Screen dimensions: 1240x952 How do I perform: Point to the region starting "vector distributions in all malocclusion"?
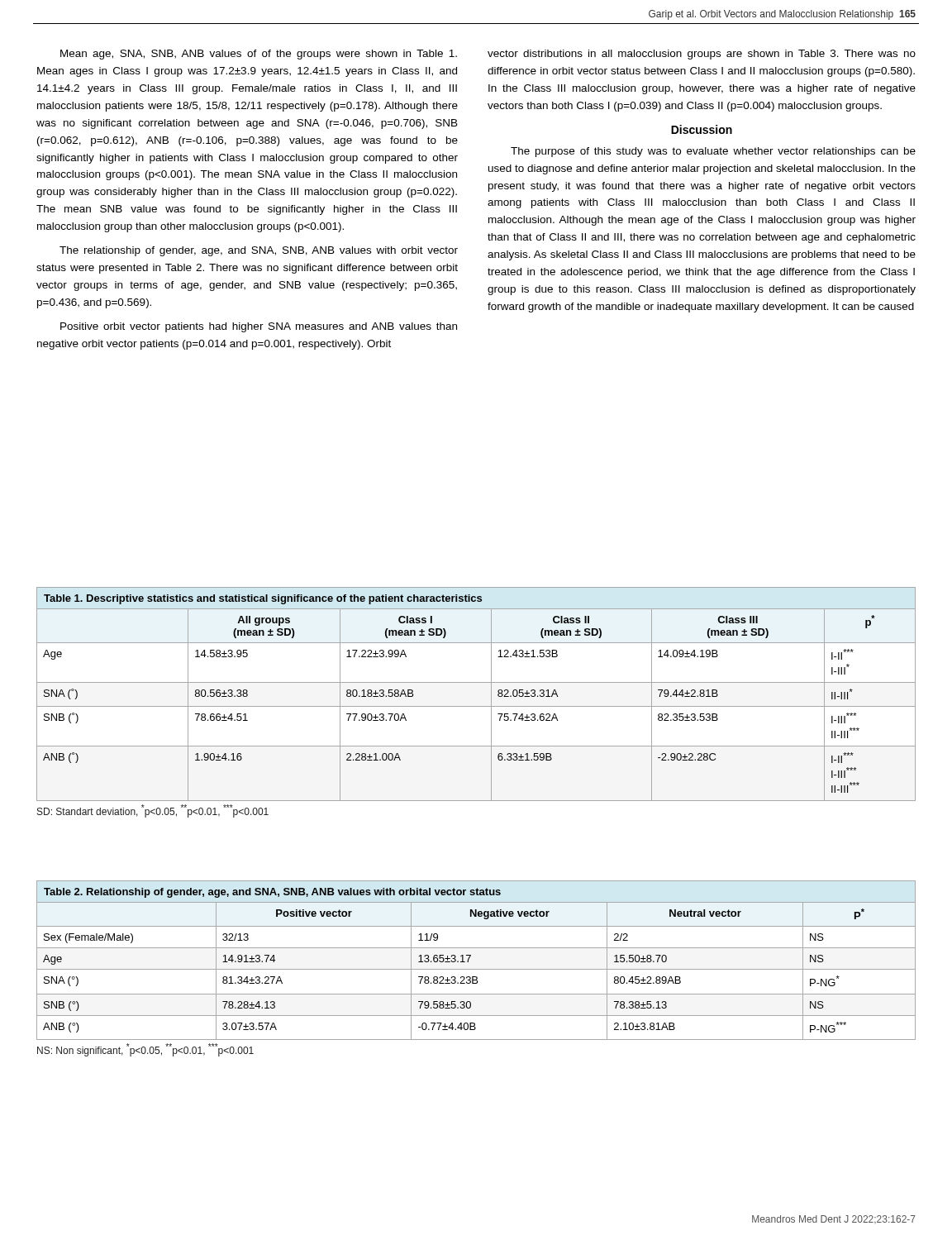tap(702, 80)
